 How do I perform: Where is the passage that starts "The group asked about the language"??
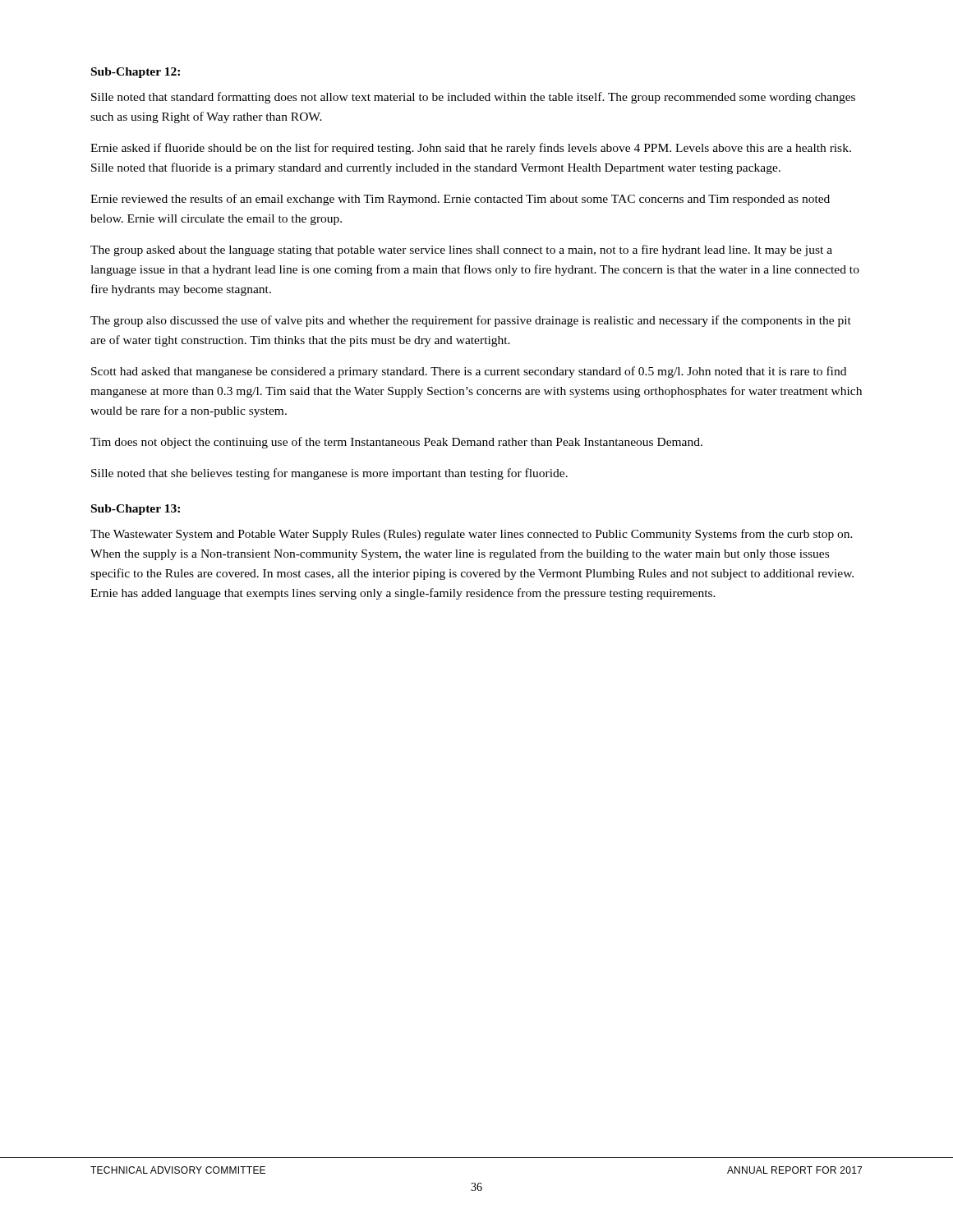pyautogui.click(x=475, y=269)
